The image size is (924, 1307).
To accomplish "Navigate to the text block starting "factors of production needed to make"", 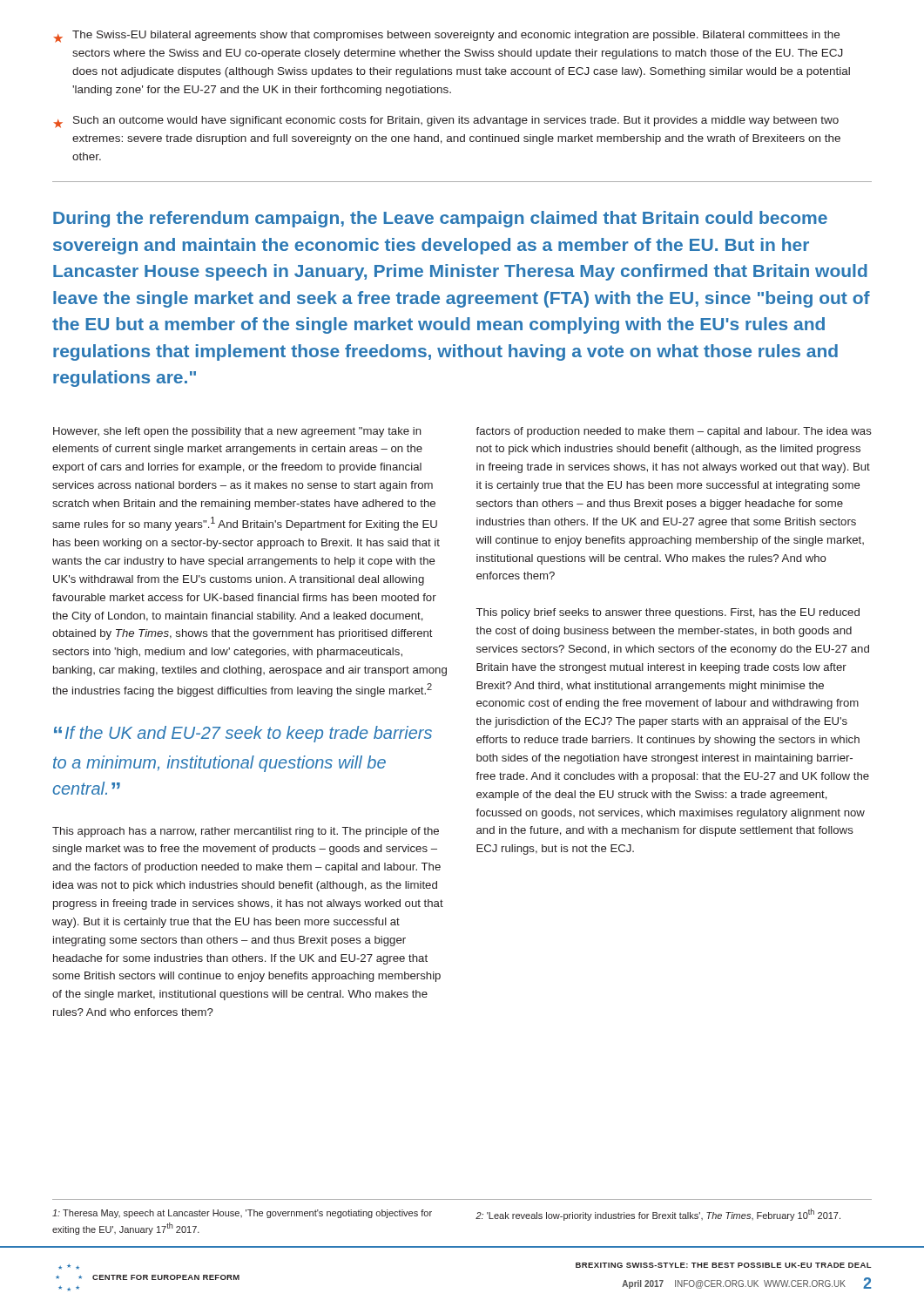I will click(674, 503).
